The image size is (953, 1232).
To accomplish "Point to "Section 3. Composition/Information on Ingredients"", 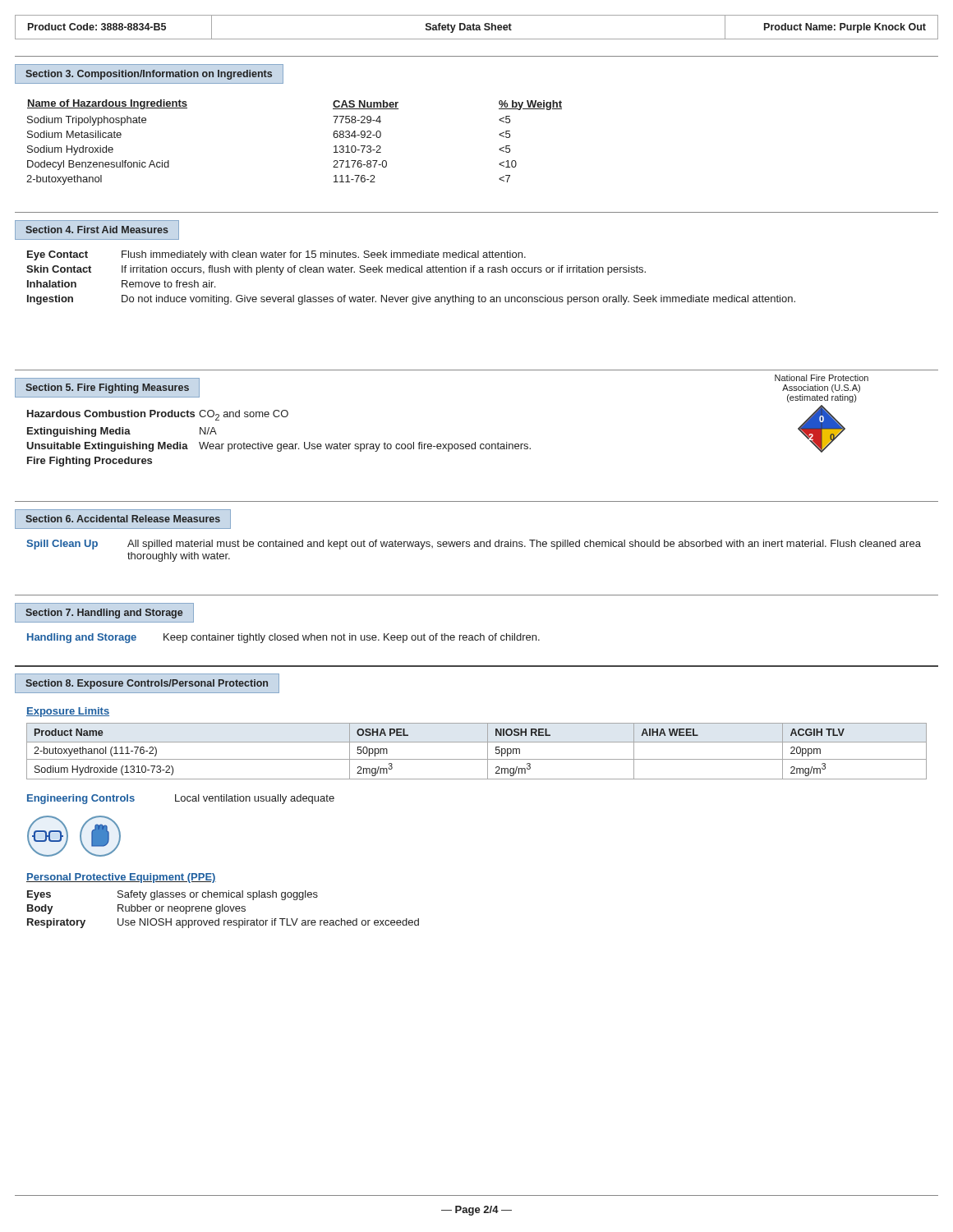I will (149, 74).
